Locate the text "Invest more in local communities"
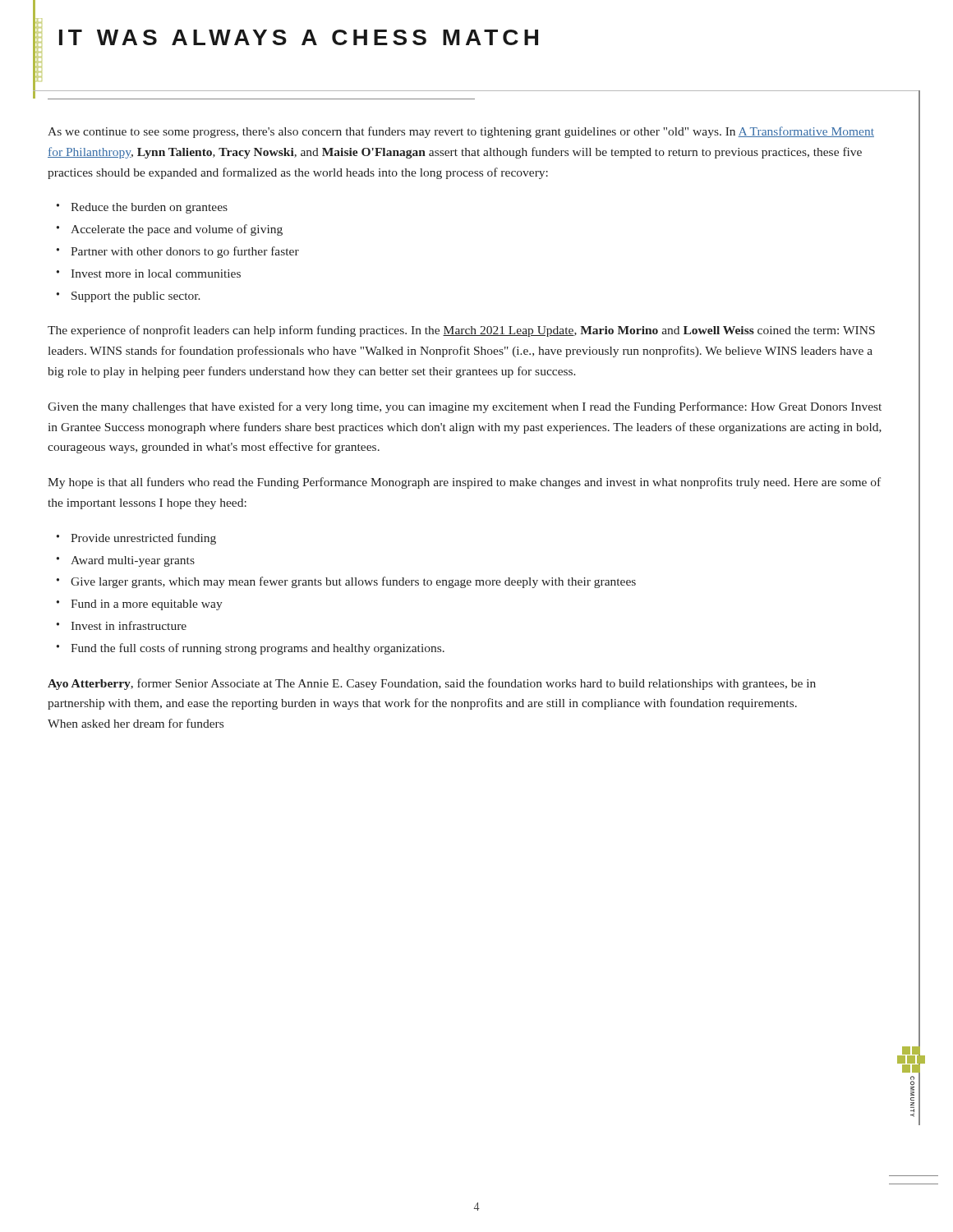Screen dimensions: 1232x953 click(x=156, y=273)
